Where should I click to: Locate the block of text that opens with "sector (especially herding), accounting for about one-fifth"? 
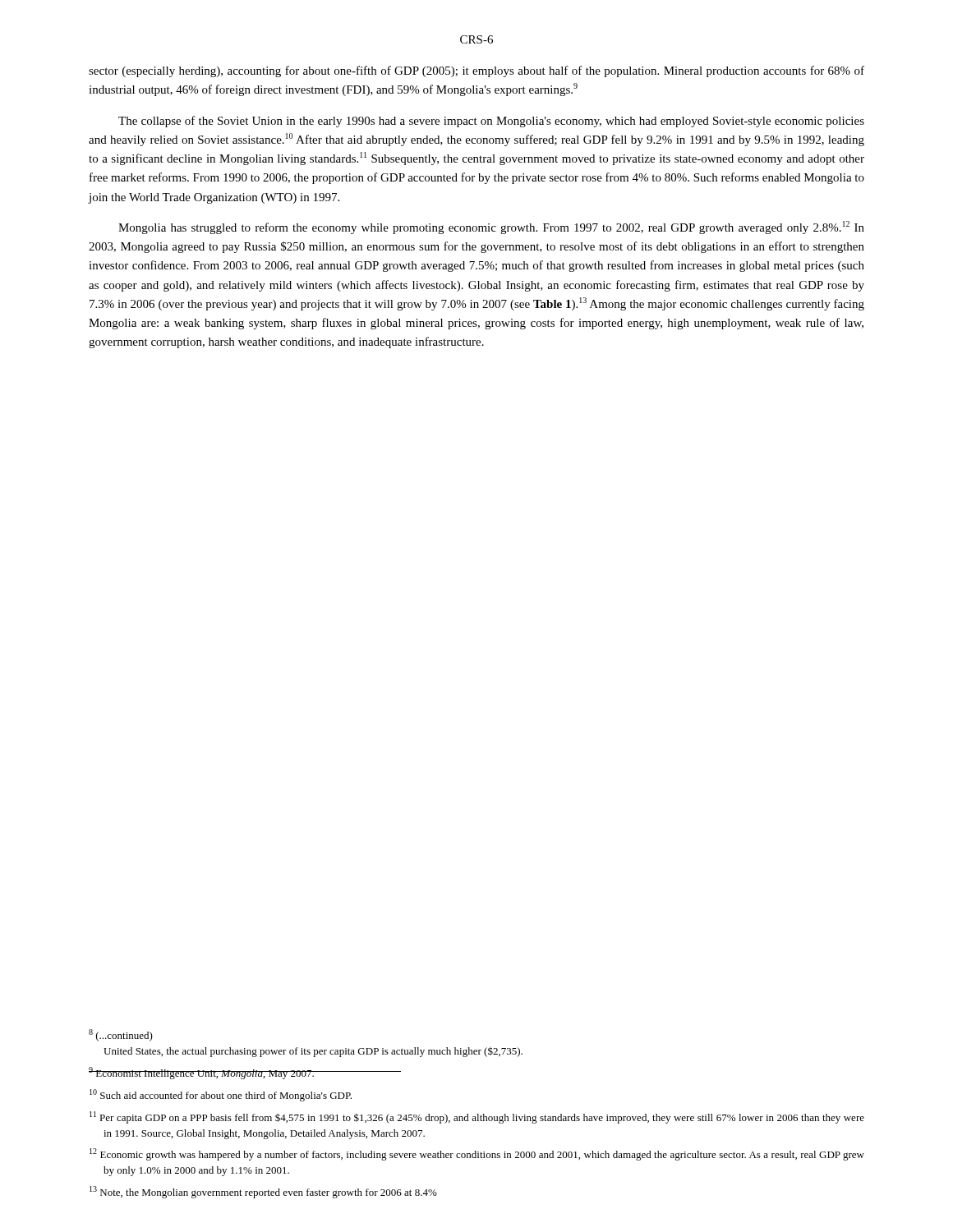pyautogui.click(x=476, y=71)
